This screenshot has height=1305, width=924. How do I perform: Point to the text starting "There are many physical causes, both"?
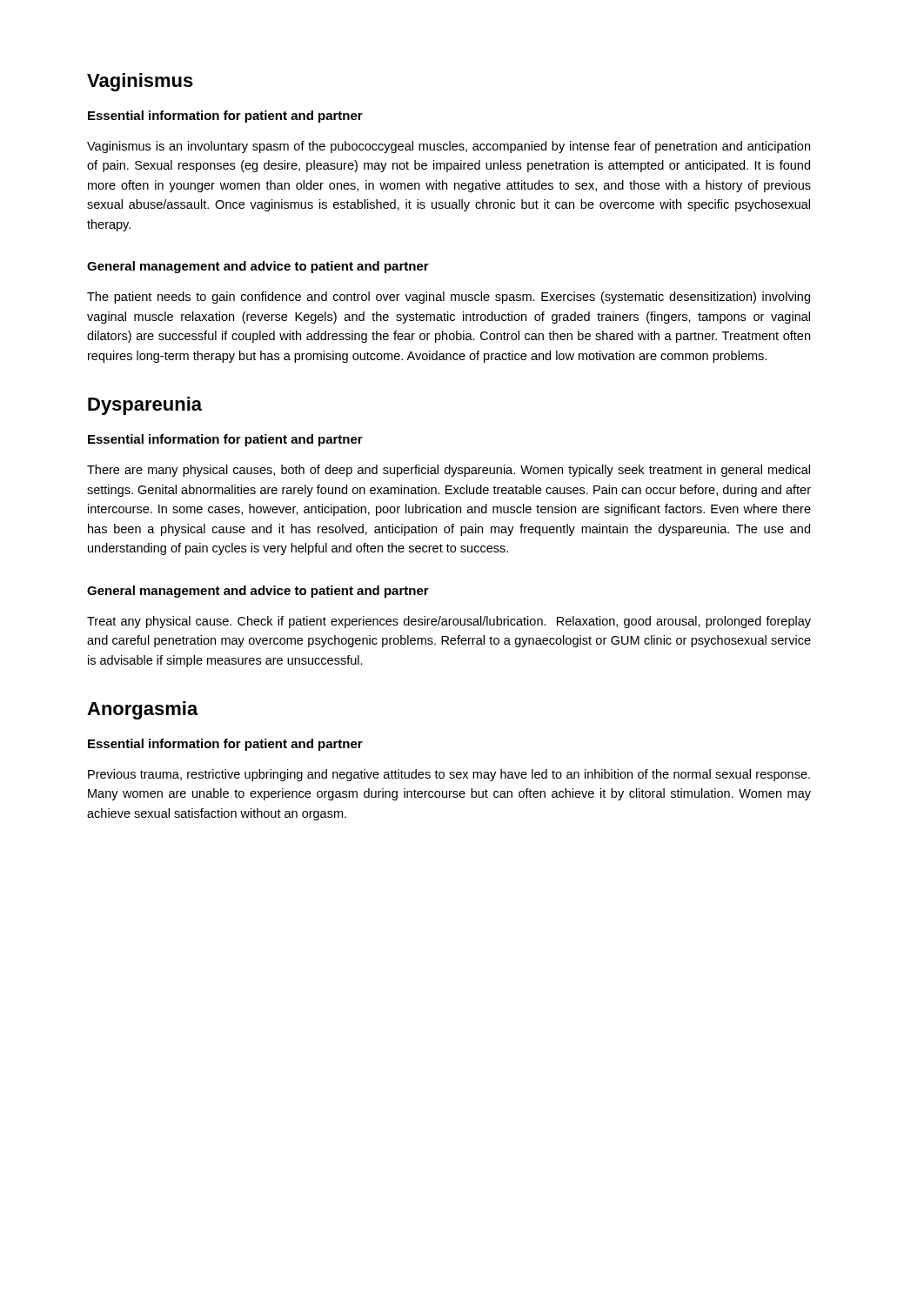(449, 509)
